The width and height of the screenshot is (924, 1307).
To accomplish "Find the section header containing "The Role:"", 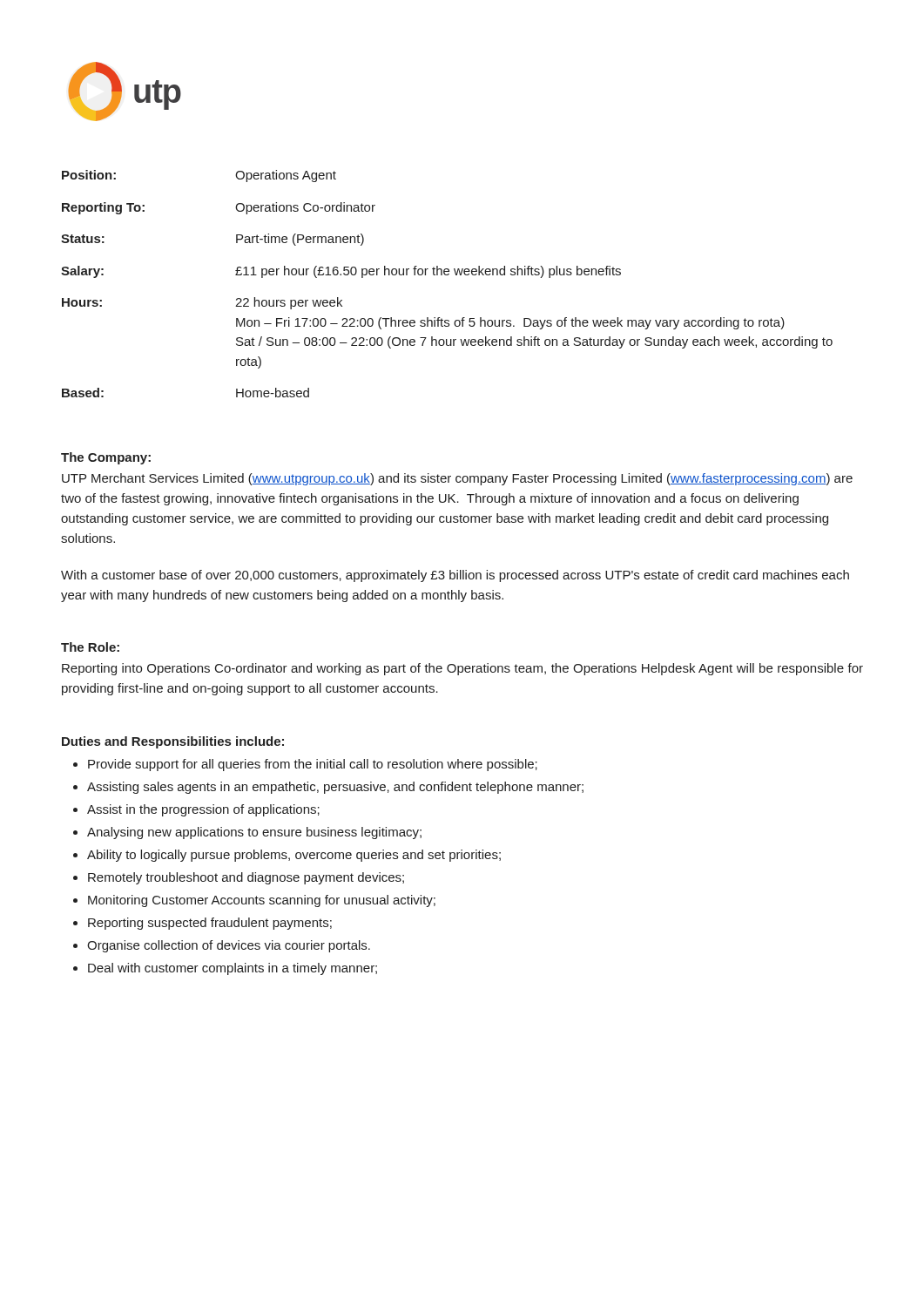I will pyautogui.click(x=91, y=647).
